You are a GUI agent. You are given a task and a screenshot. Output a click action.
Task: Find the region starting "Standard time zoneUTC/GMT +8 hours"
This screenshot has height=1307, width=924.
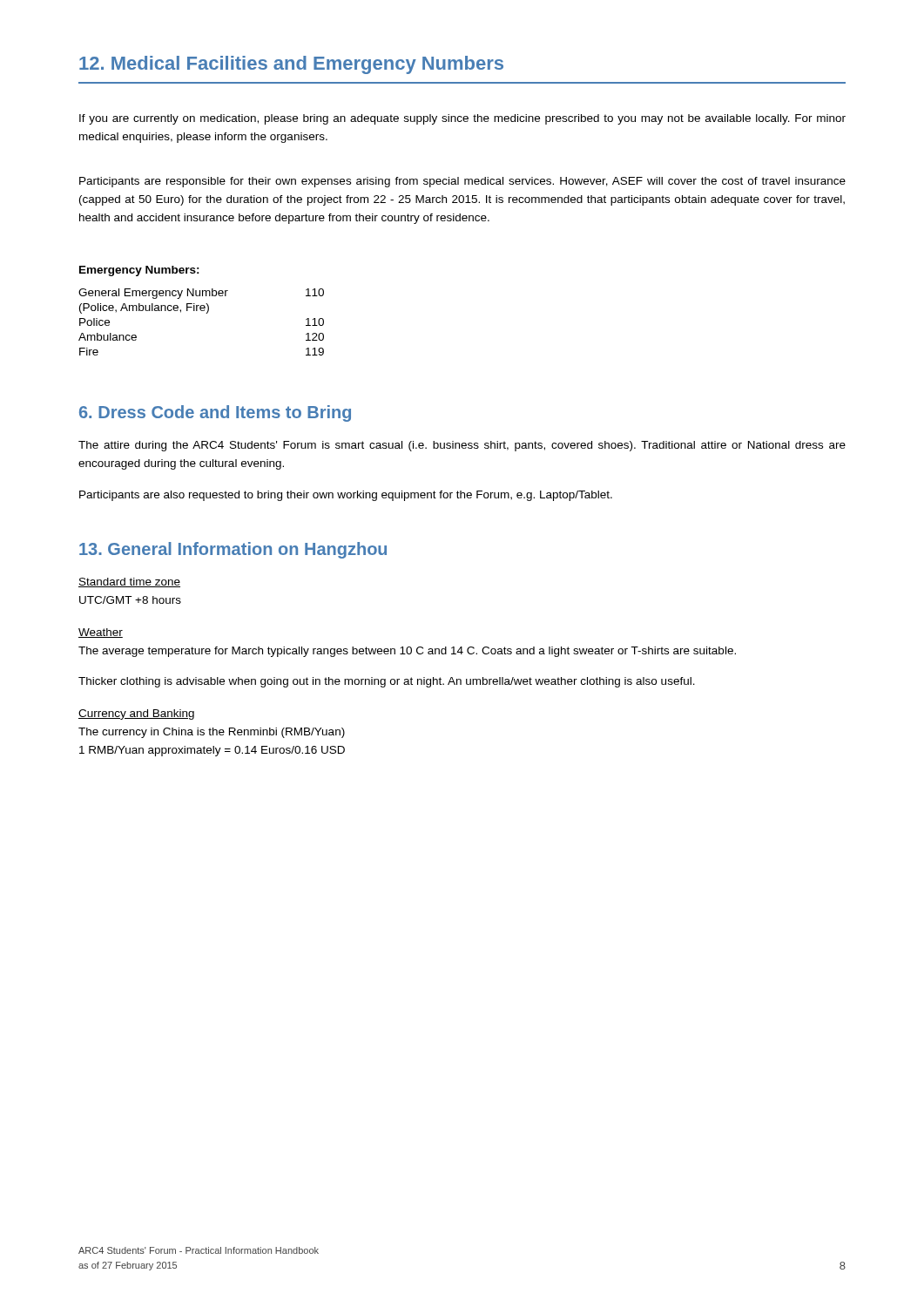pyautogui.click(x=129, y=582)
